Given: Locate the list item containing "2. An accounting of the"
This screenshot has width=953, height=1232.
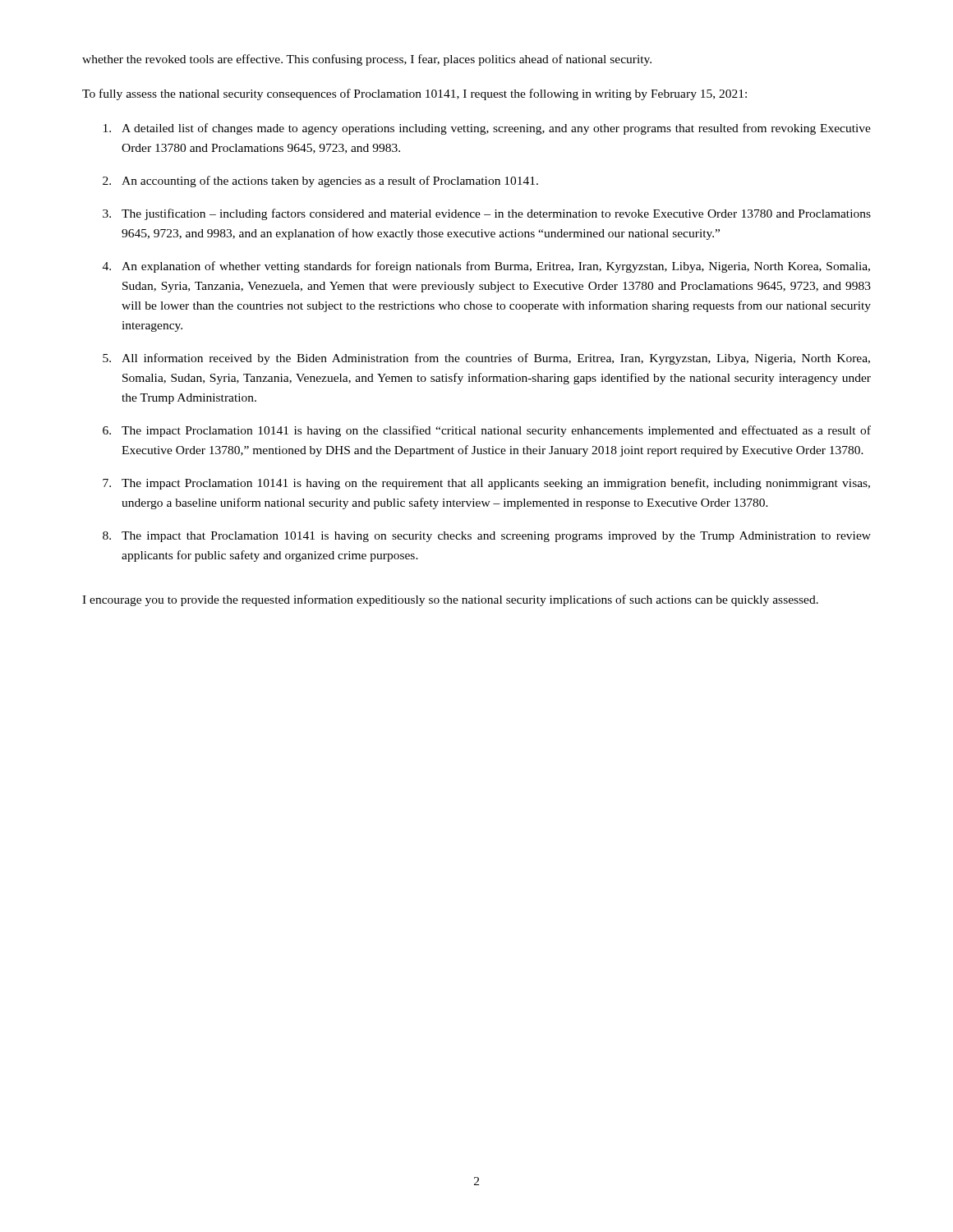Looking at the screenshot, I should [x=476, y=181].
